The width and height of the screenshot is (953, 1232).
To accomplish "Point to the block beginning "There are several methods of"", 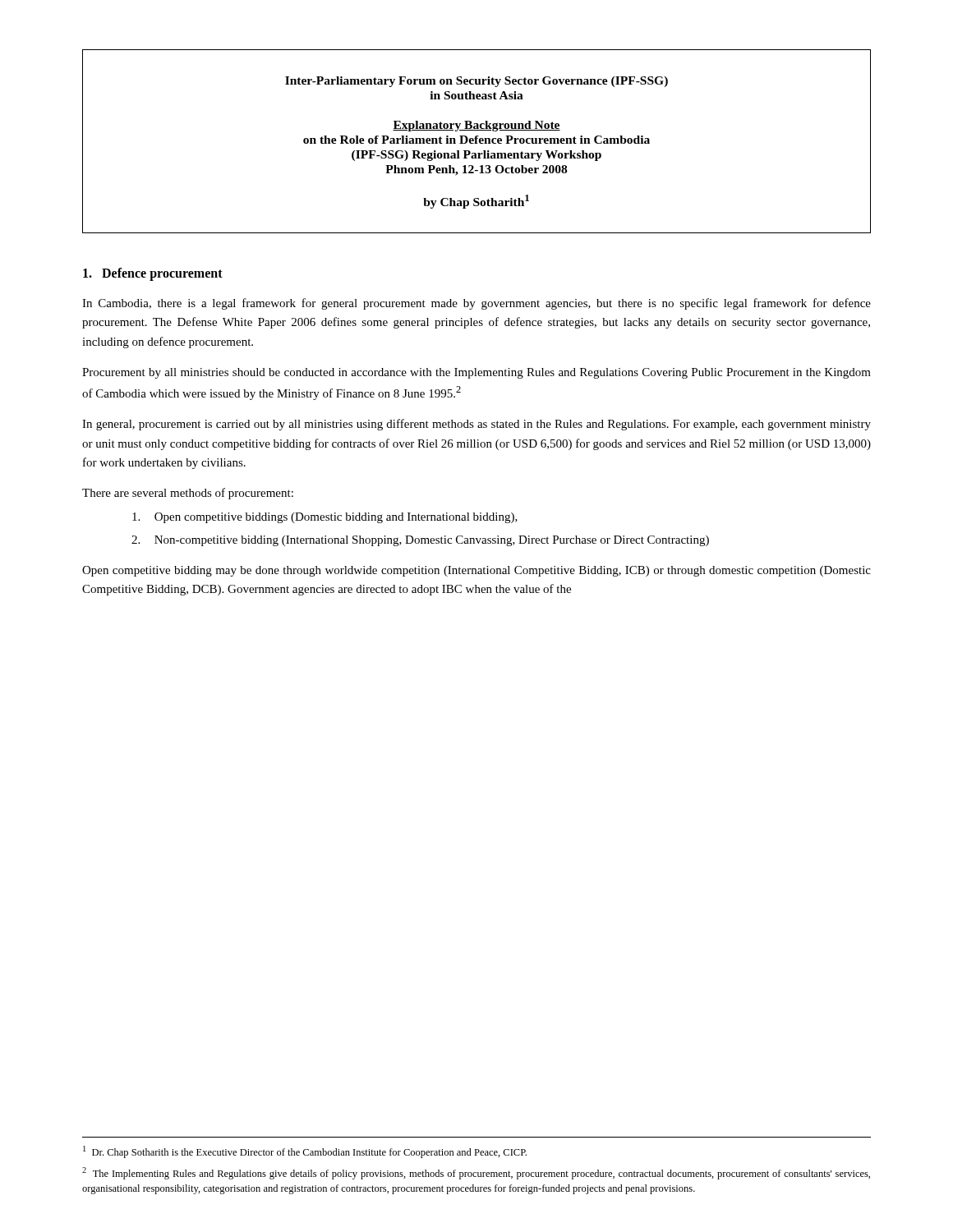I will click(188, 493).
